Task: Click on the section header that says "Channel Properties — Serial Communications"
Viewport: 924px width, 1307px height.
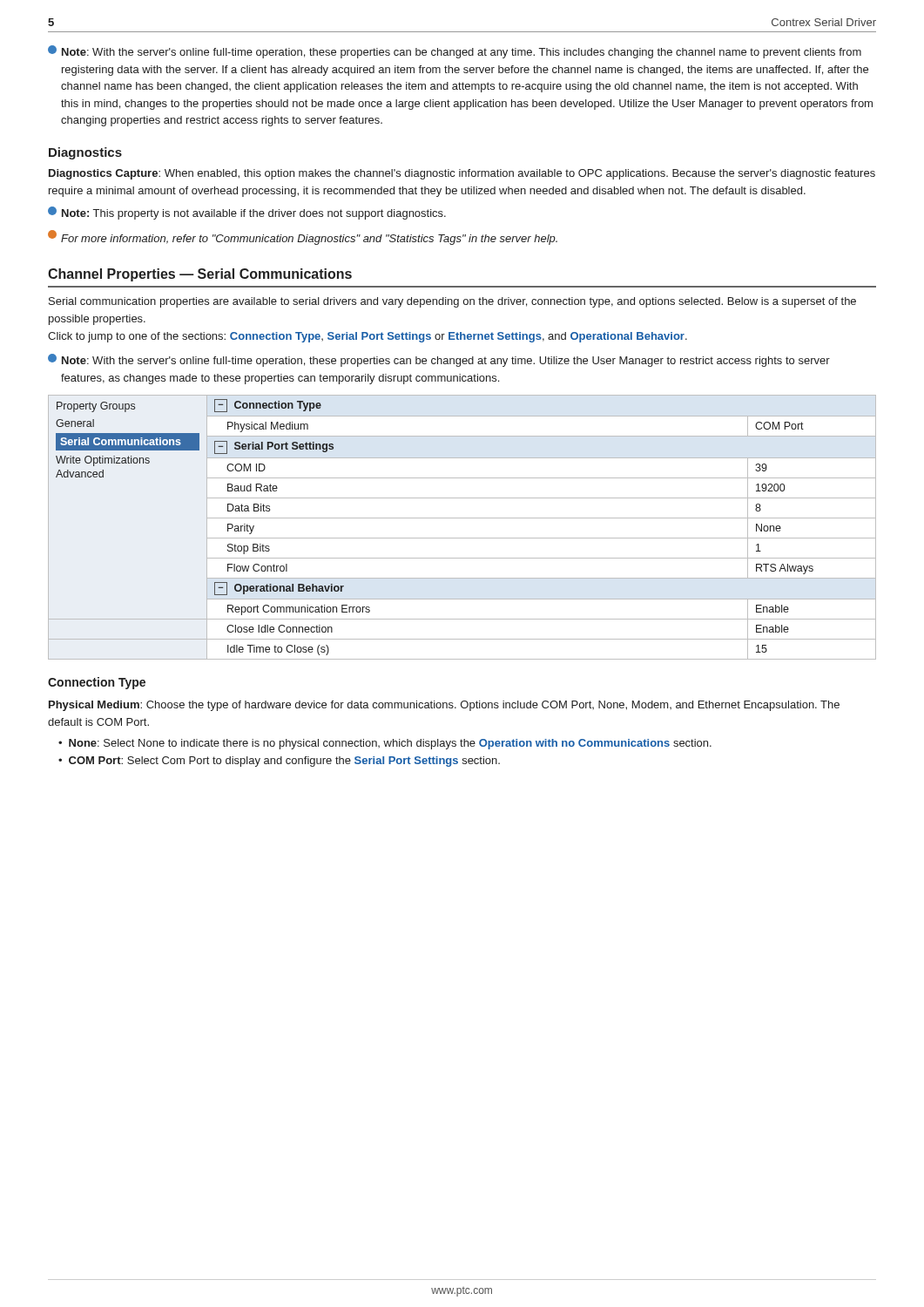Action: point(200,274)
